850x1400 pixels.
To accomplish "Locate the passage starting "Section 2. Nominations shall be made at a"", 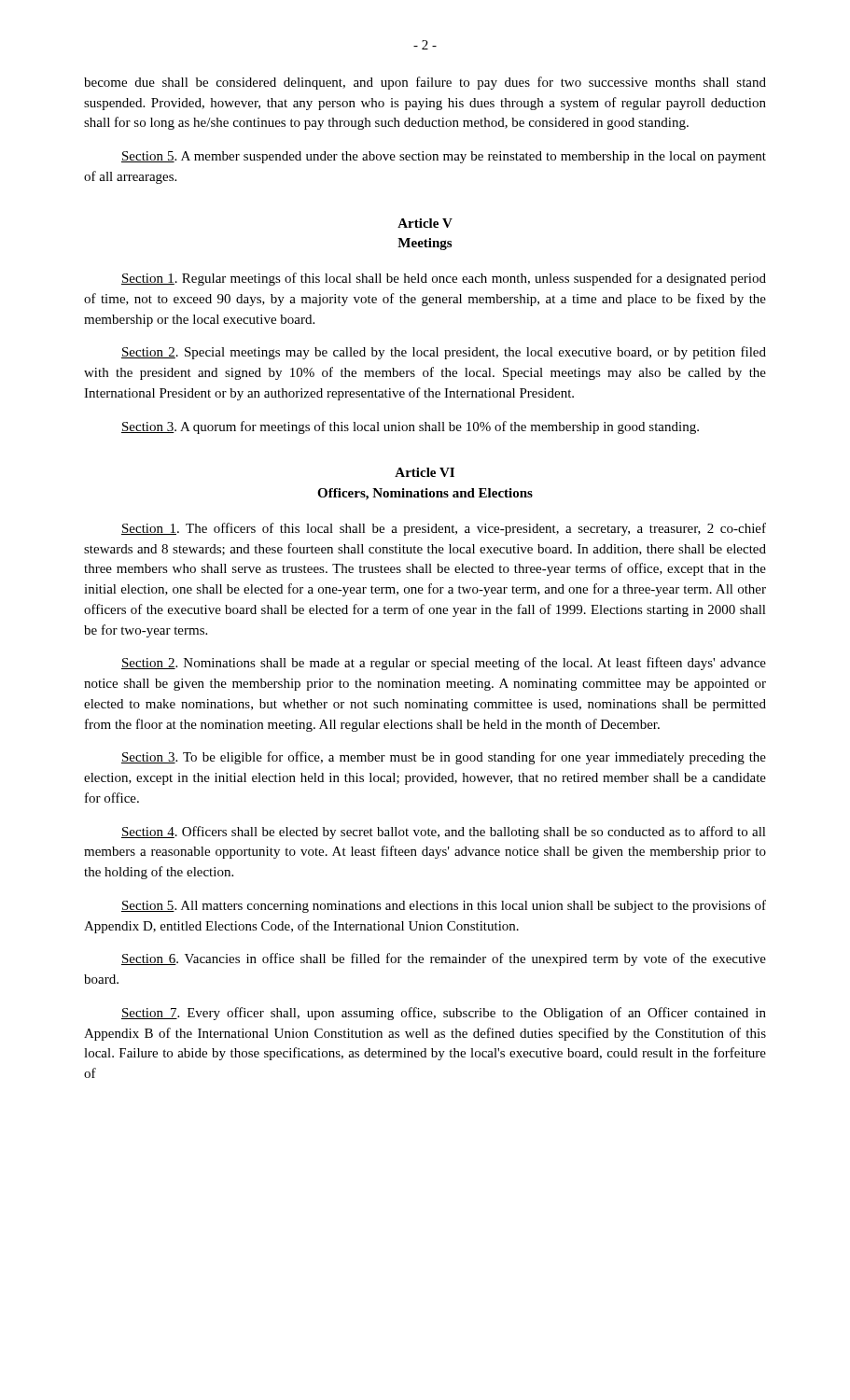I will pyautogui.click(x=425, y=693).
